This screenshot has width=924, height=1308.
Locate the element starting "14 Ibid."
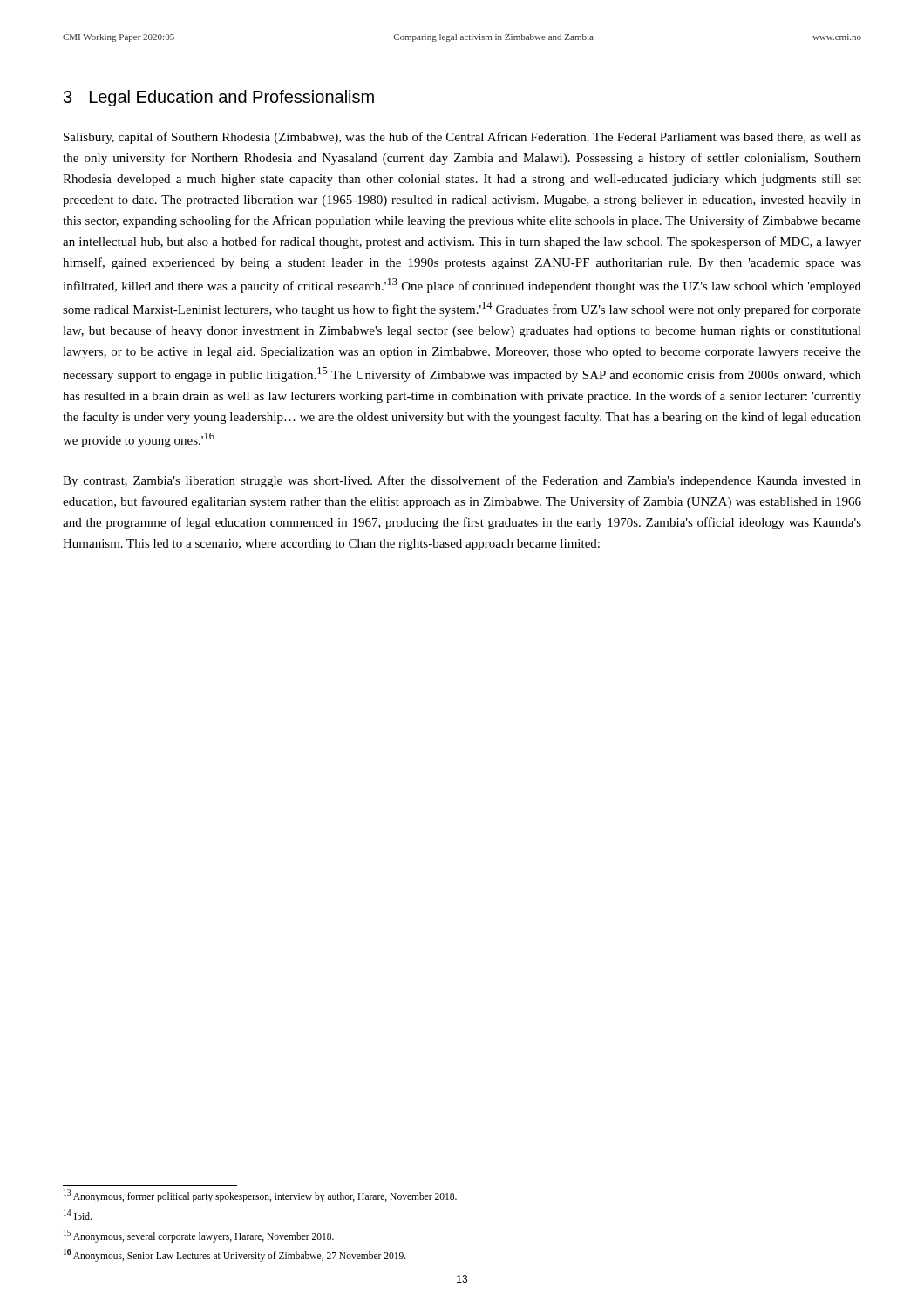coord(78,1215)
